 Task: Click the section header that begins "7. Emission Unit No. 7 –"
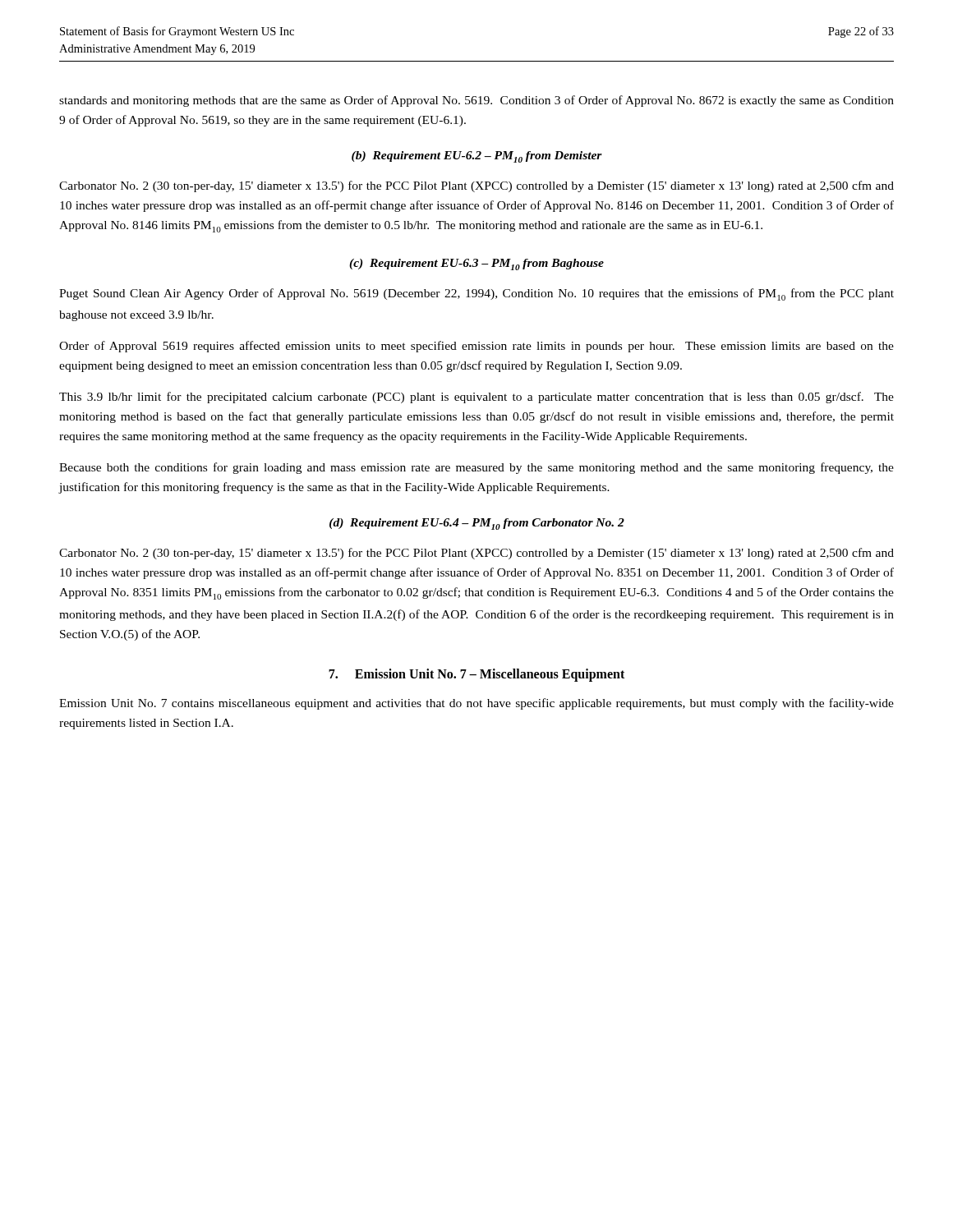click(476, 674)
